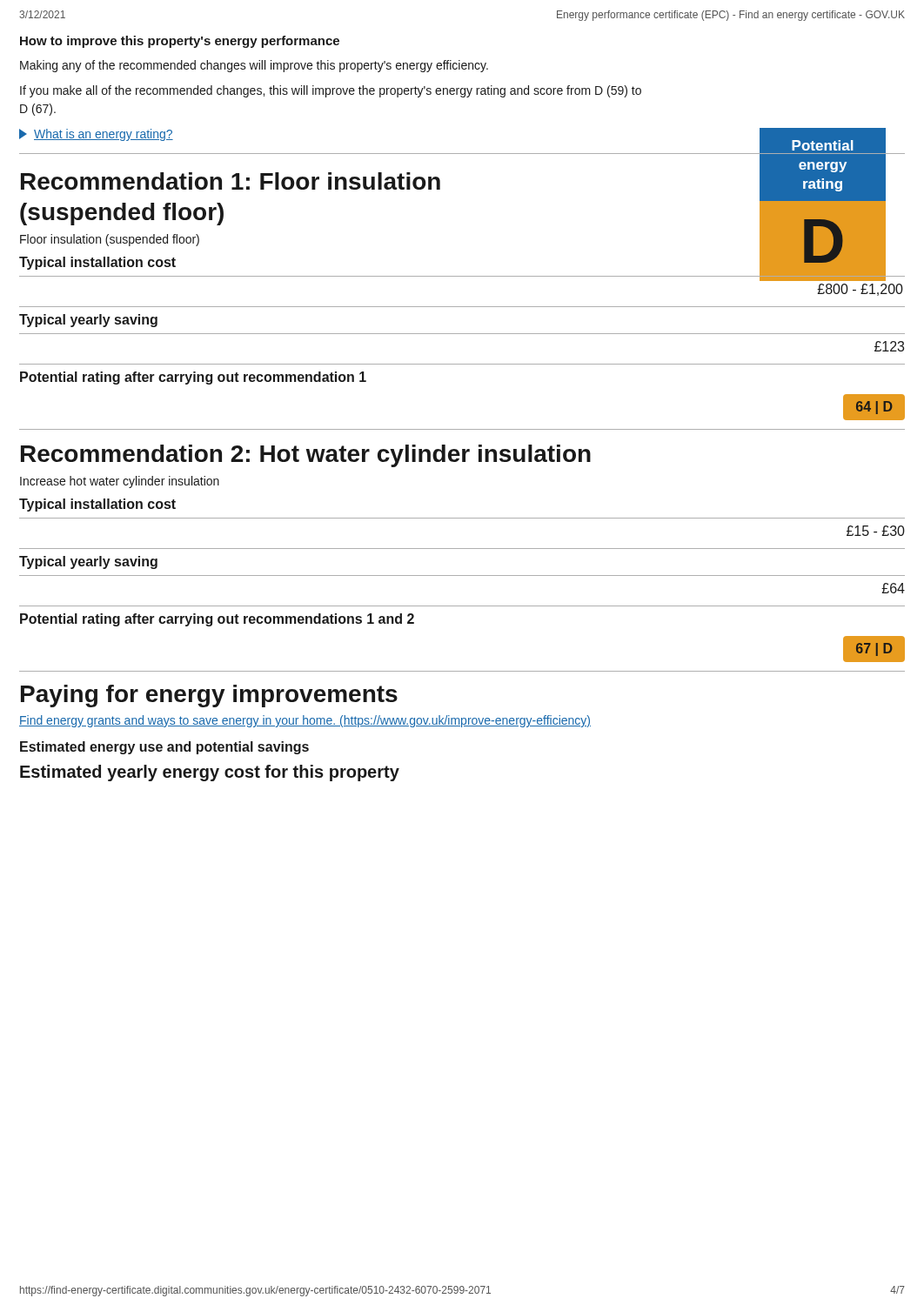
Task: Point to the text block starting "Recommendation 1: Floor insulation(suspended floor)"
Action: pos(462,197)
